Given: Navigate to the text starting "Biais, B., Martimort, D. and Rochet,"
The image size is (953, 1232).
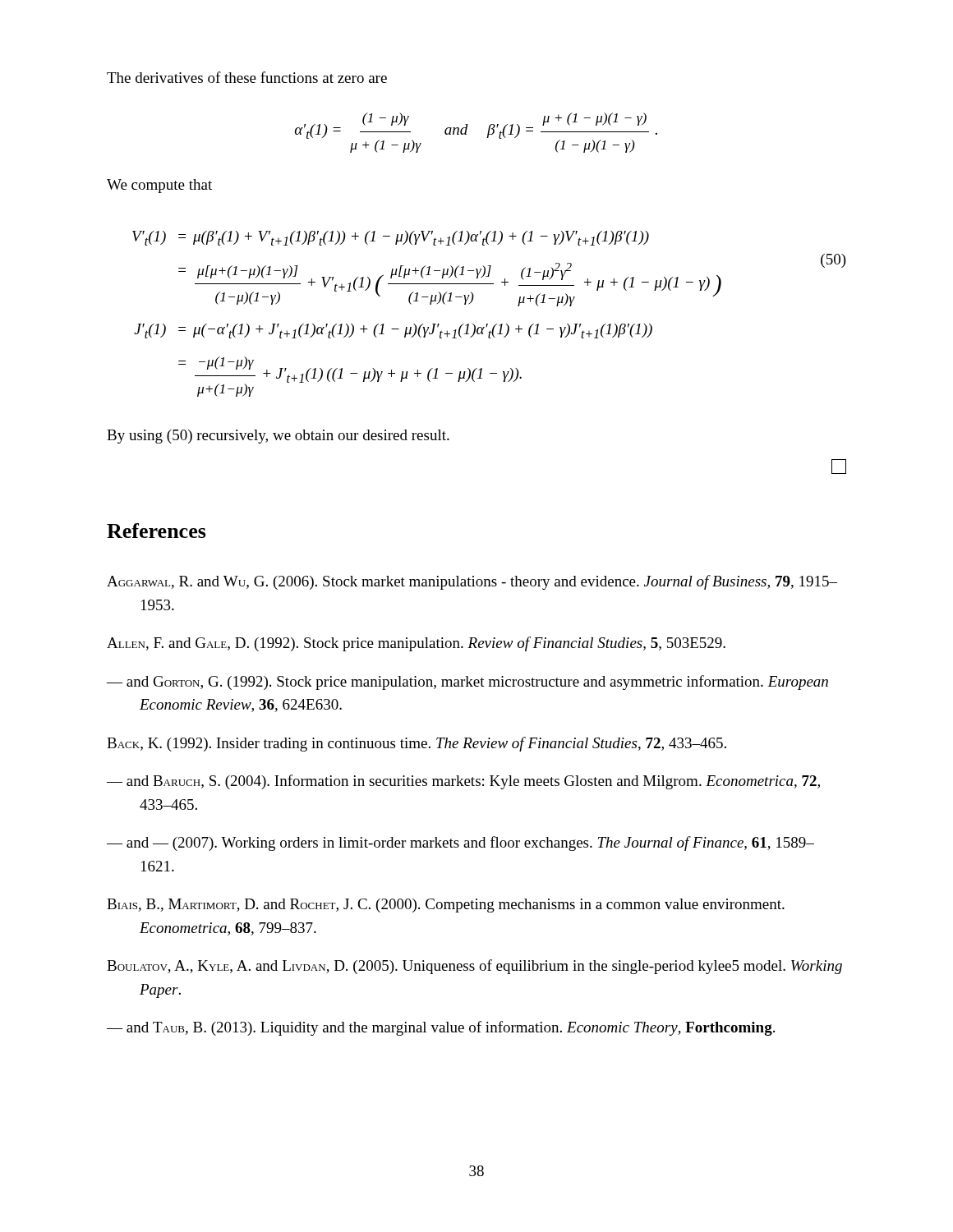Looking at the screenshot, I should click(x=446, y=916).
